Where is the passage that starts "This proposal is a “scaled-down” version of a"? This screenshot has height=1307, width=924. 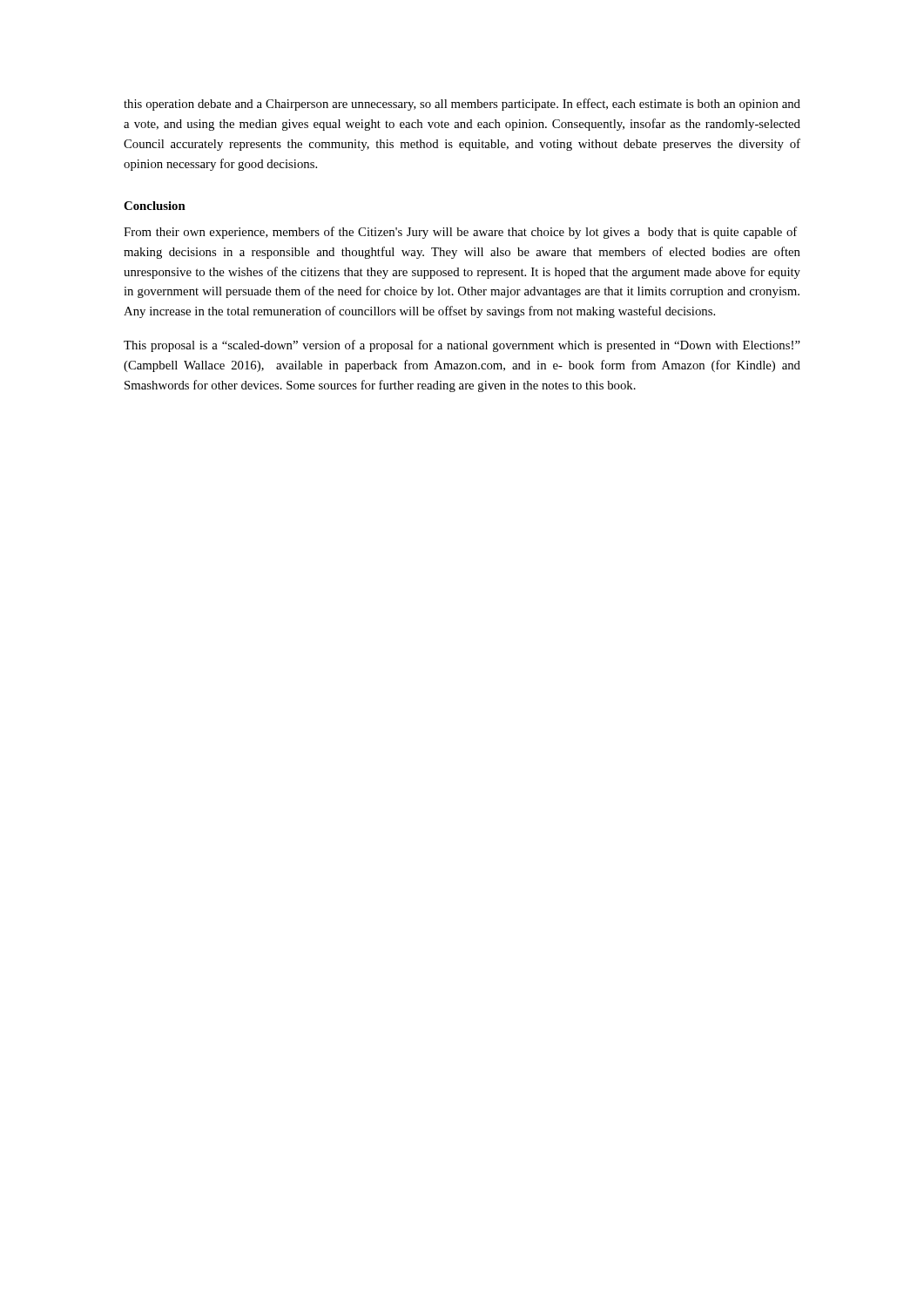[462, 365]
